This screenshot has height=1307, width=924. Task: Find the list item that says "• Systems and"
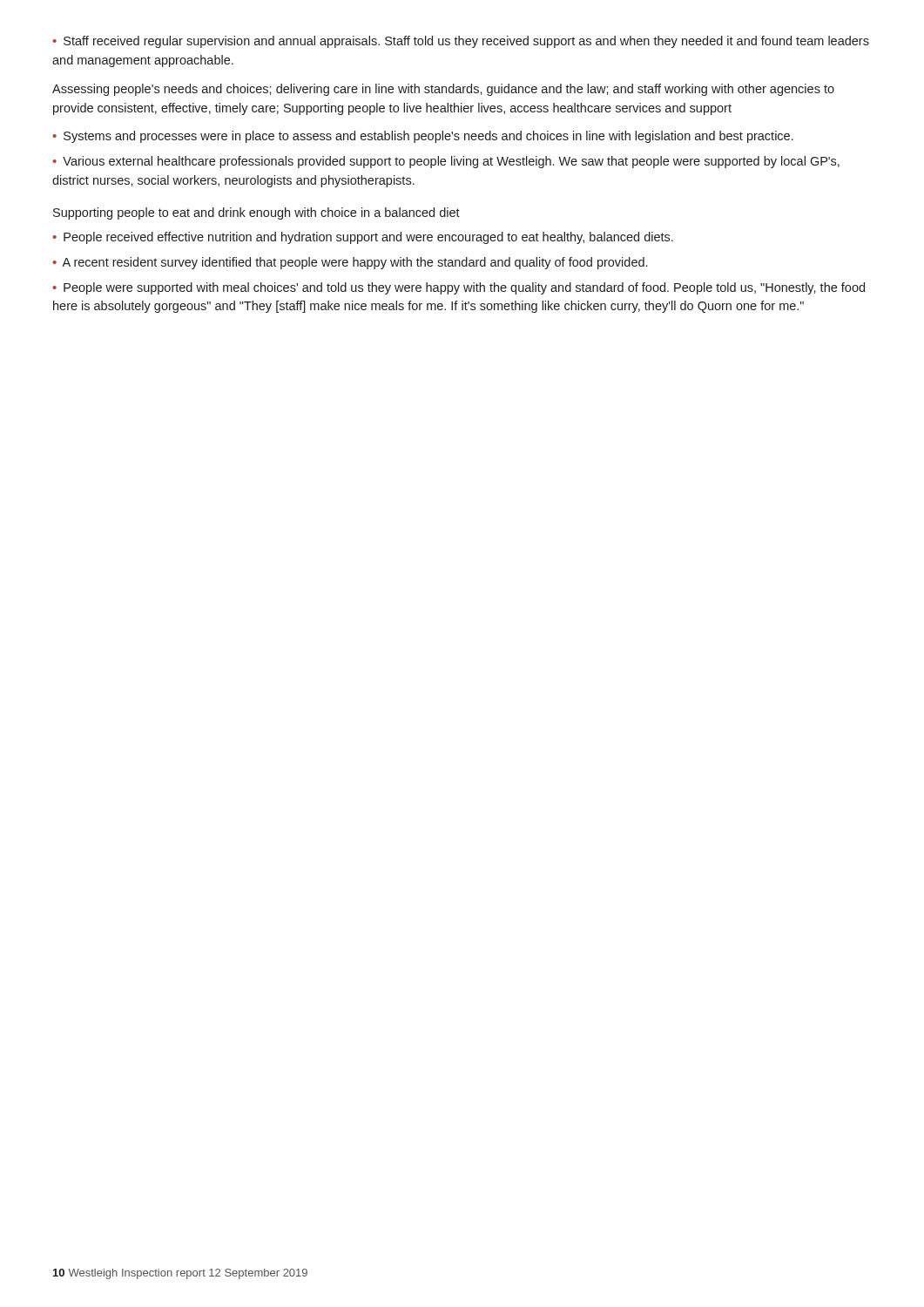(x=423, y=136)
